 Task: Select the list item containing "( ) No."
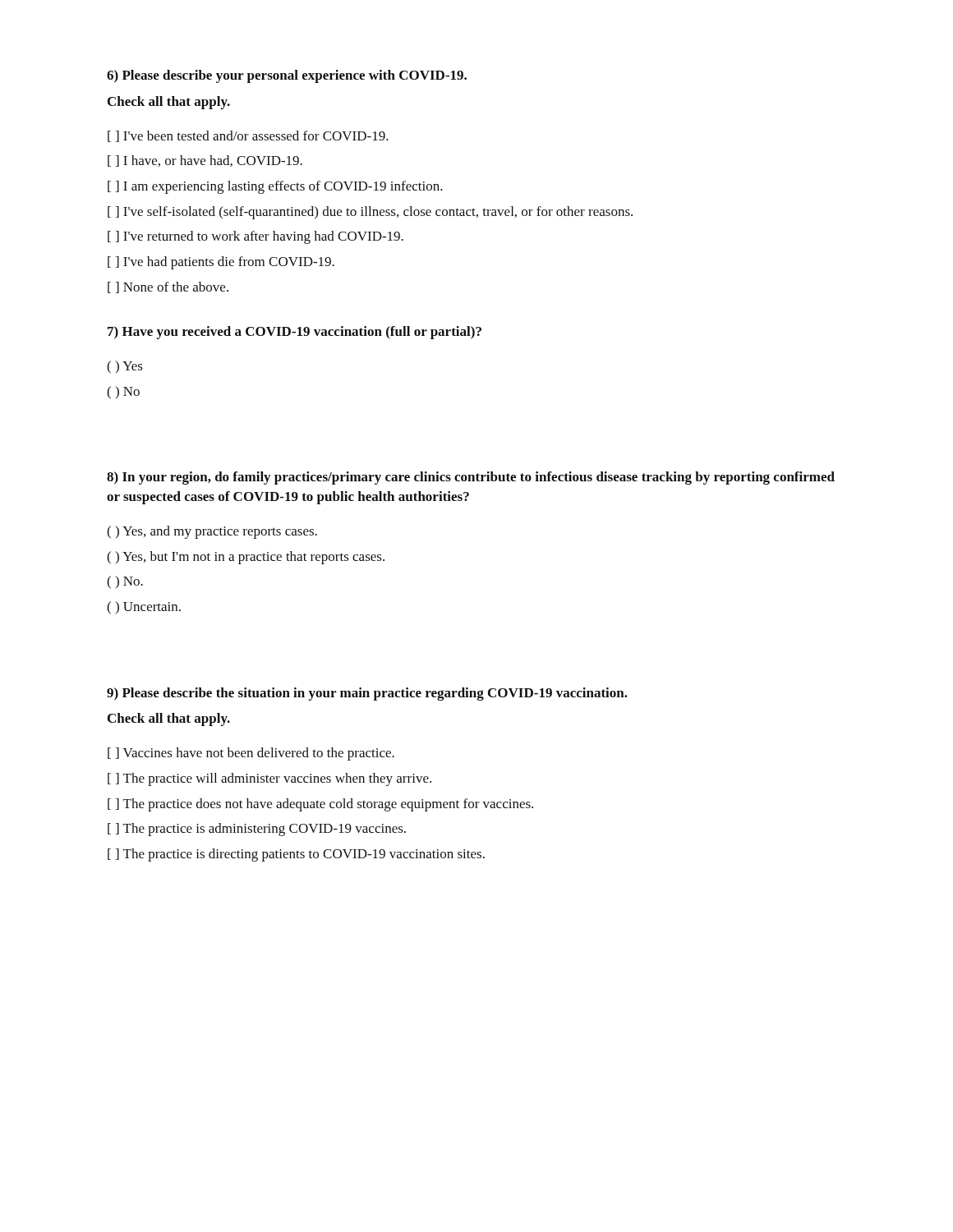[x=125, y=581]
